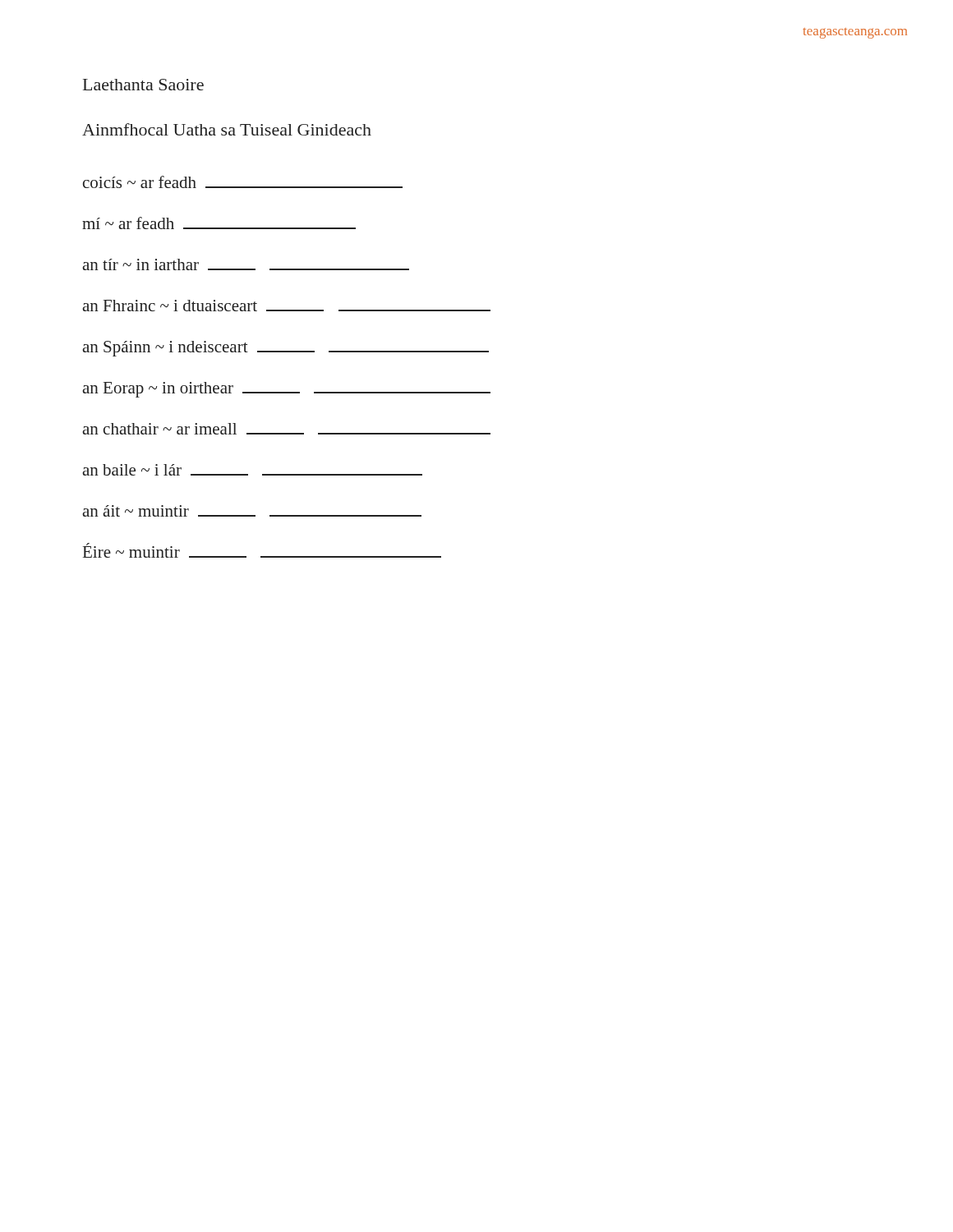Locate the list item that says "an Spáinn ~ i ndeisceart"
This screenshot has width=953, height=1232.
pyautogui.click(x=285, y=347)
